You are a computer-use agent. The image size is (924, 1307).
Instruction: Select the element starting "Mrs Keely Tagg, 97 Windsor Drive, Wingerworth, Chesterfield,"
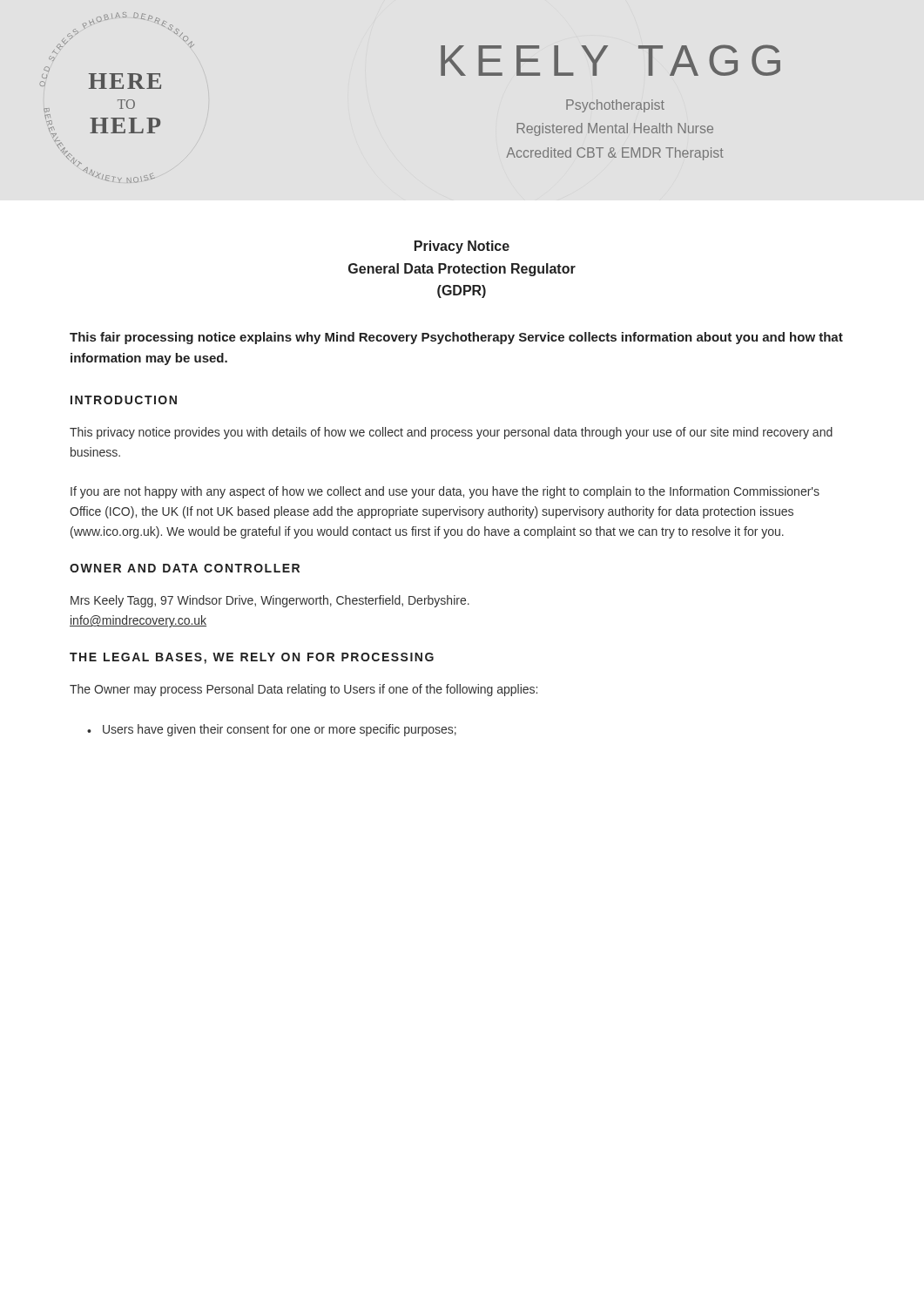tap(270, 611)
